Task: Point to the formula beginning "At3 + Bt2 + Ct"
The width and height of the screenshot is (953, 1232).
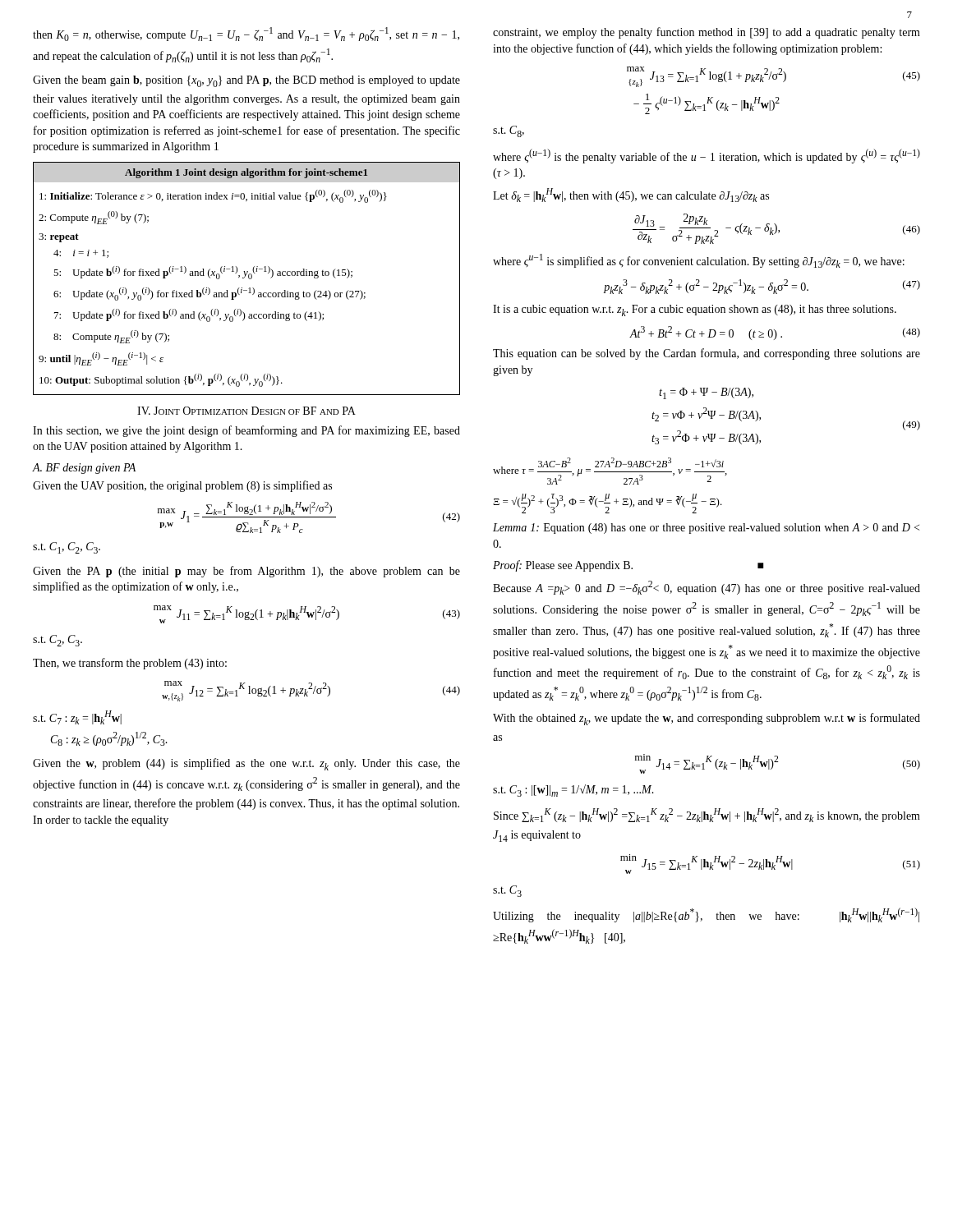Action: click(x=775, y=333)
